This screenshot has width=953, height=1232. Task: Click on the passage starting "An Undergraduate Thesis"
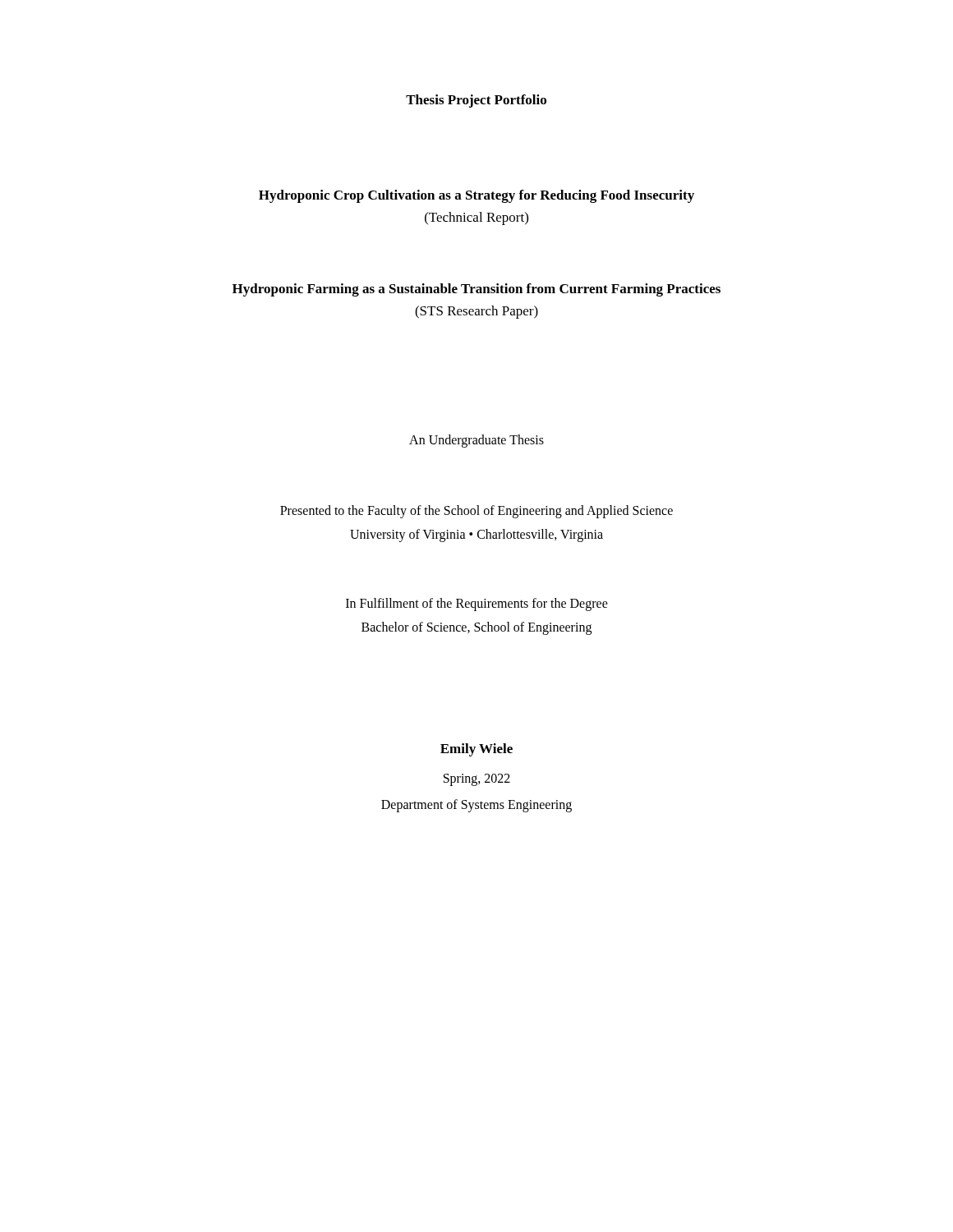[476, 439]
